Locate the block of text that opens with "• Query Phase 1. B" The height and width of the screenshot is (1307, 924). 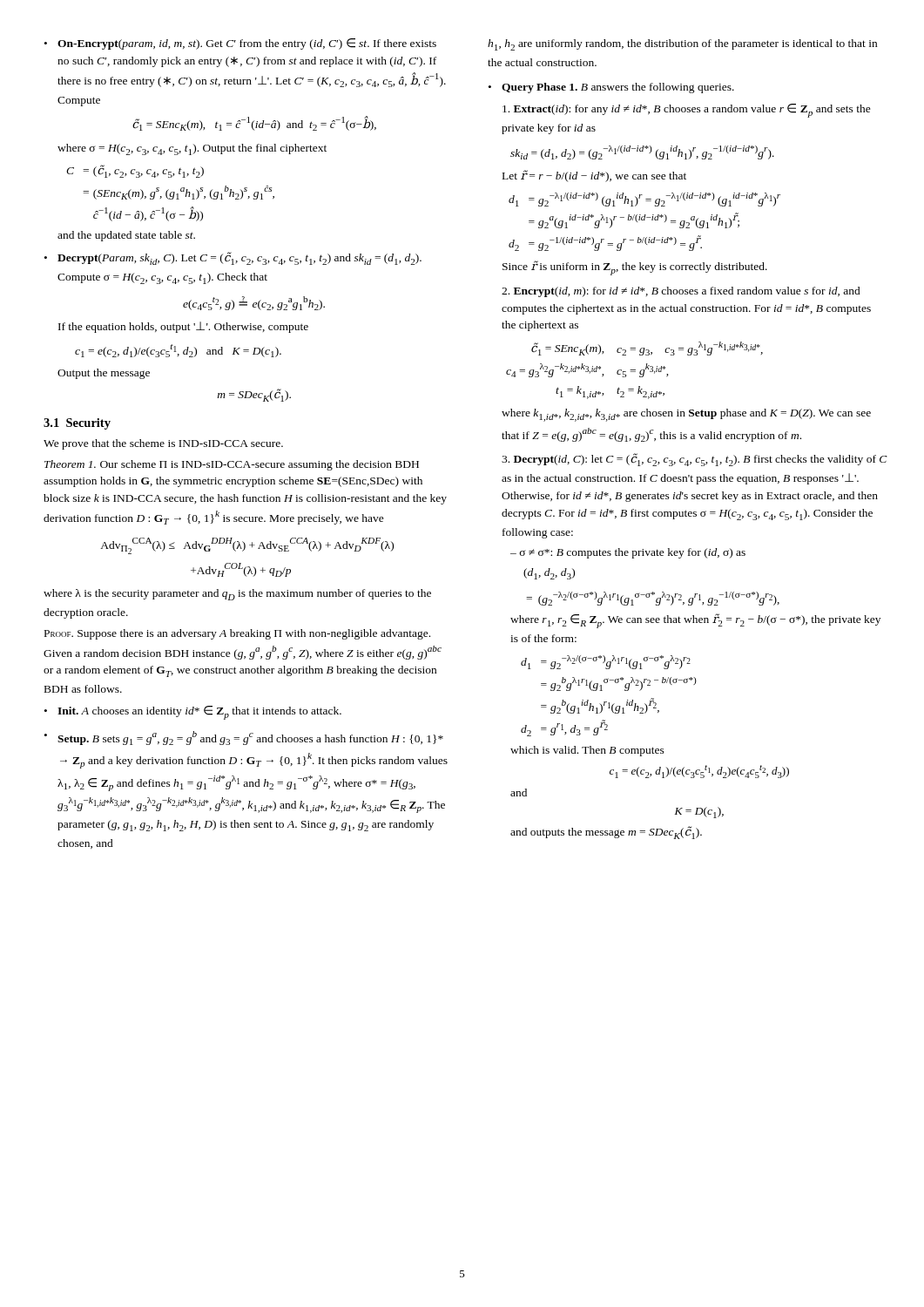(x=688, y=461)
